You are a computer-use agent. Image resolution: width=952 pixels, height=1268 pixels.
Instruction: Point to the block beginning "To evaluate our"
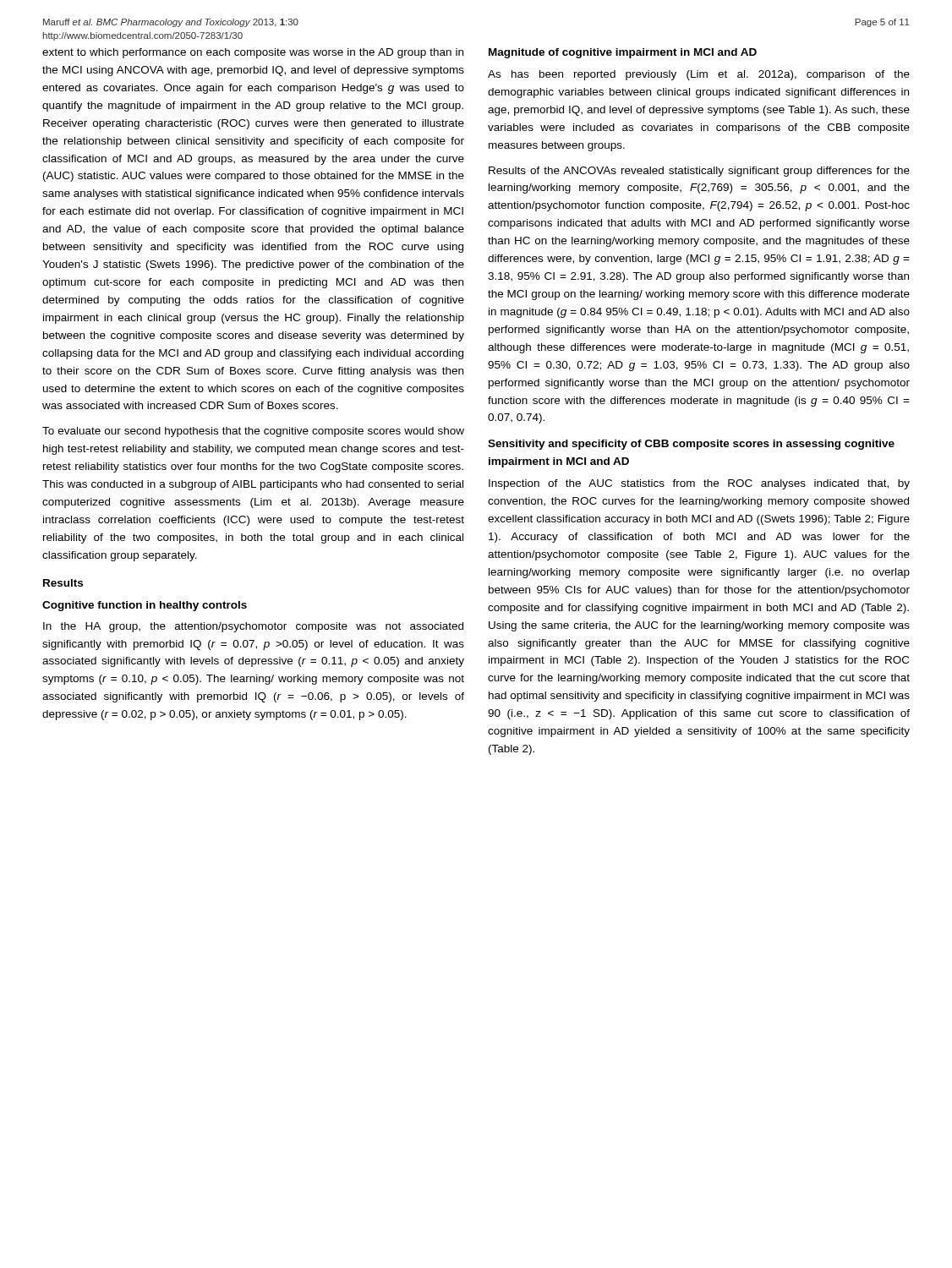253,494
